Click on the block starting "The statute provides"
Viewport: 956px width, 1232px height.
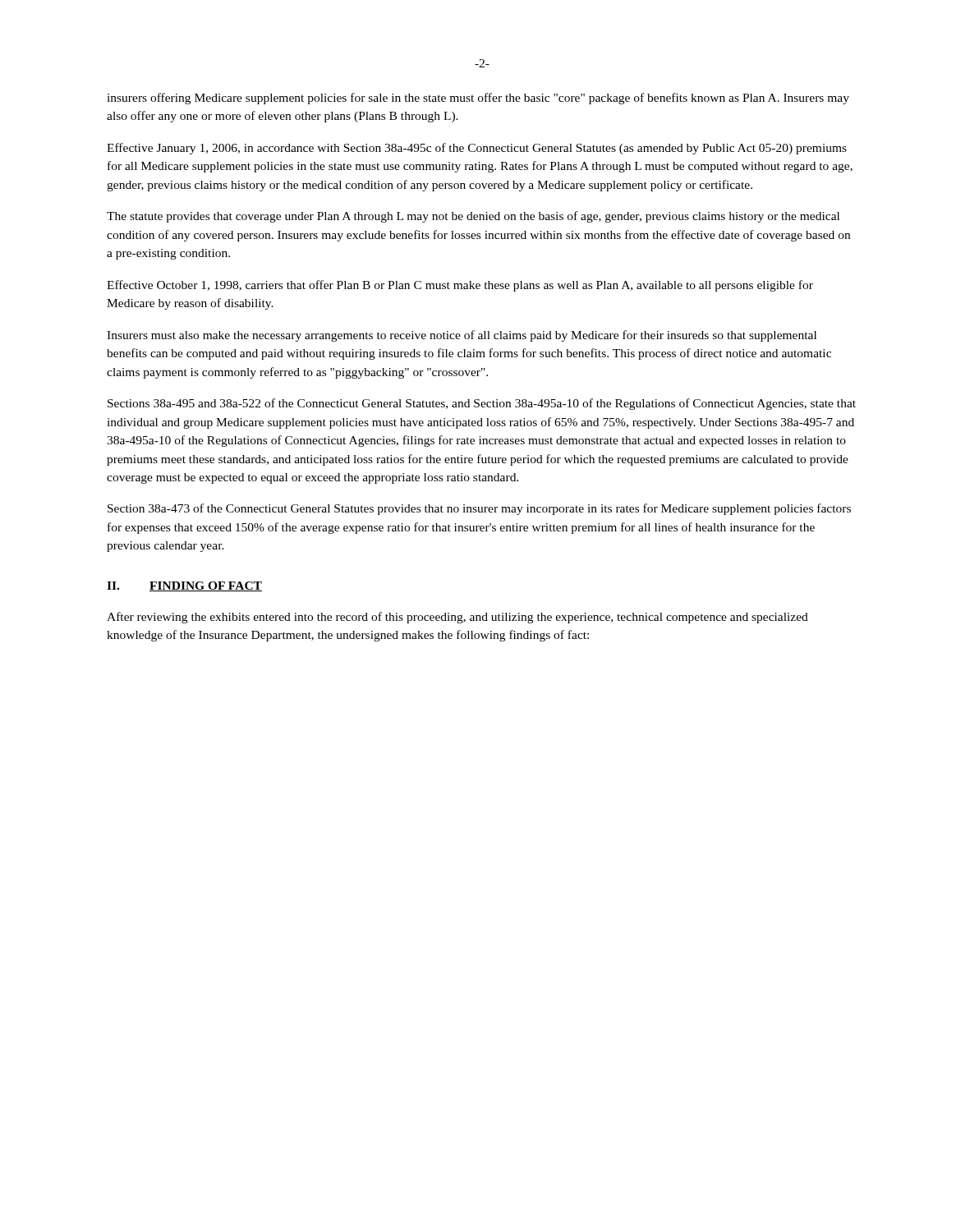[x=482, y=235]
